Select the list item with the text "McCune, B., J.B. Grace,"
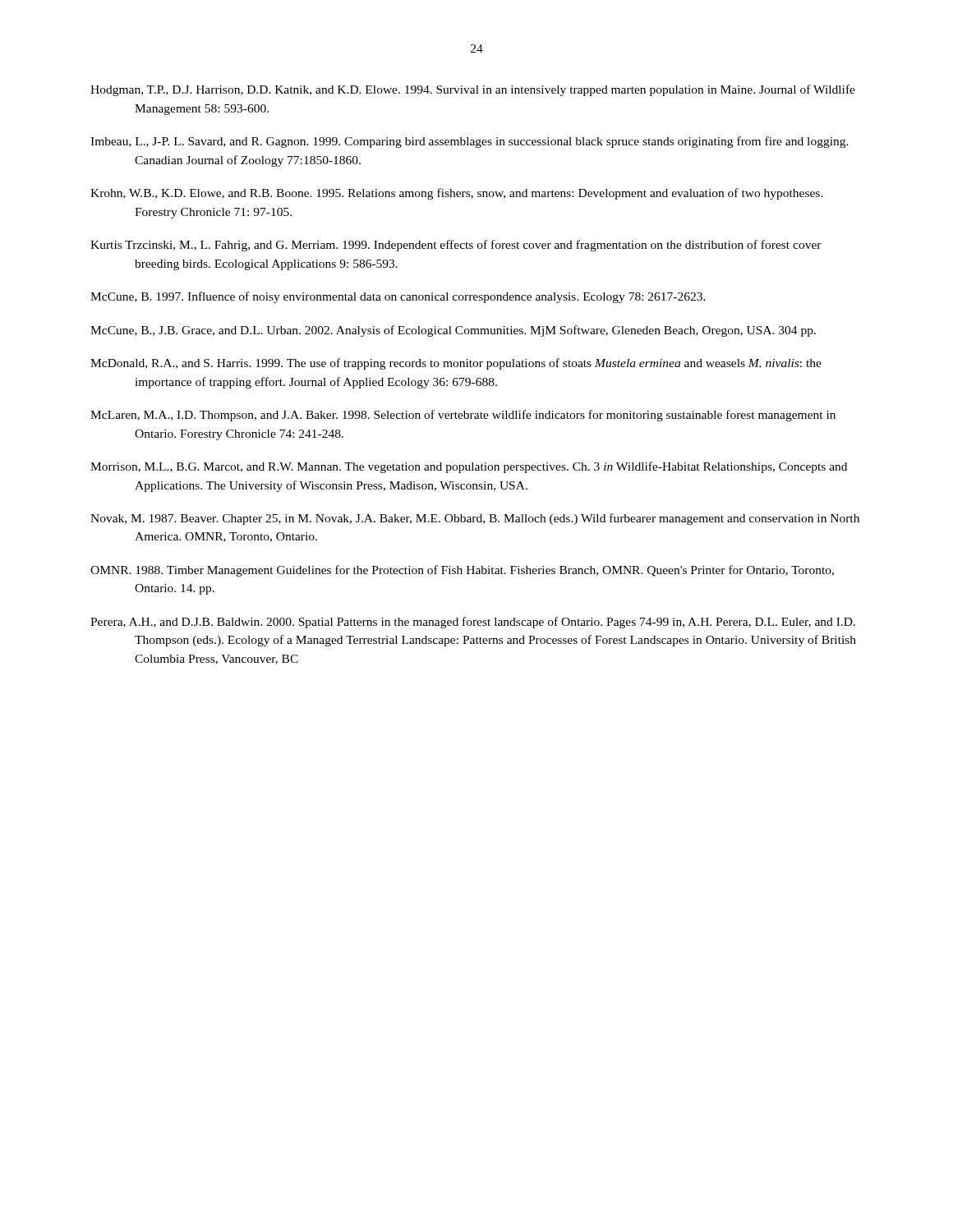This screenshot has height=1232, width=953. coord(453,329)
